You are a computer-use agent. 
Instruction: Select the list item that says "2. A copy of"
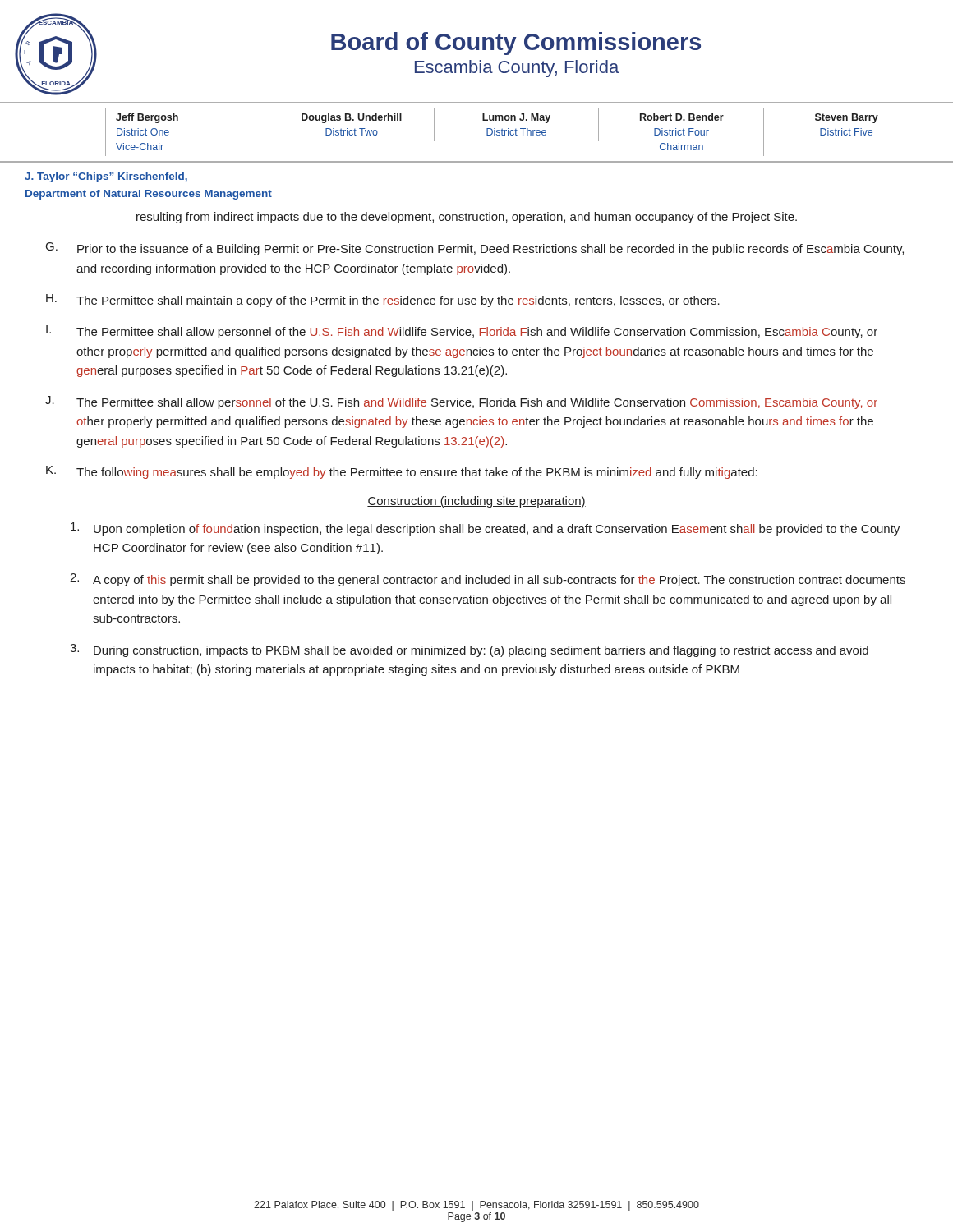tap(489, 599)
